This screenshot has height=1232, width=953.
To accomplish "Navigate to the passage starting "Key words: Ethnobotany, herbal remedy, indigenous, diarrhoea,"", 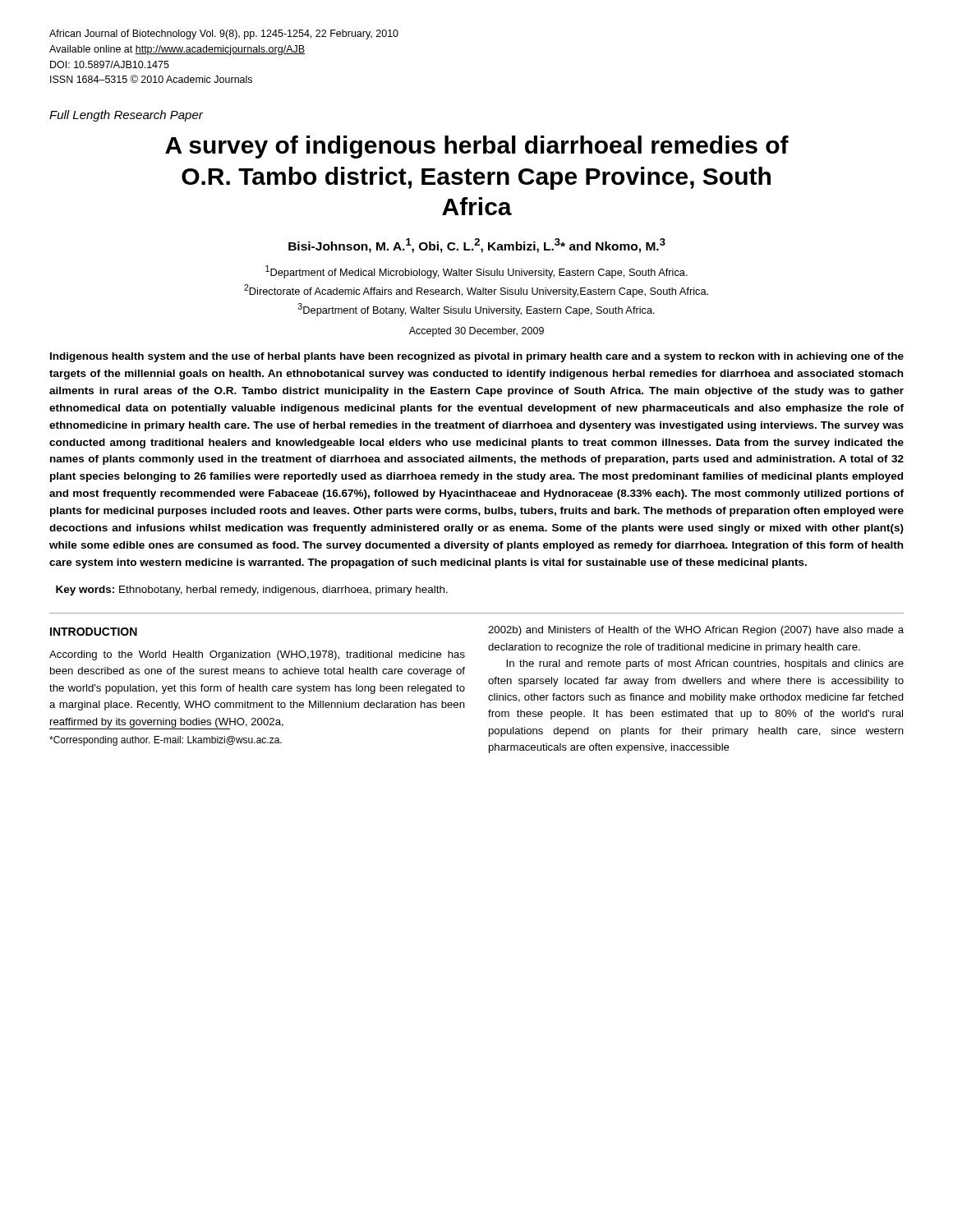I will tap(249, 589).
